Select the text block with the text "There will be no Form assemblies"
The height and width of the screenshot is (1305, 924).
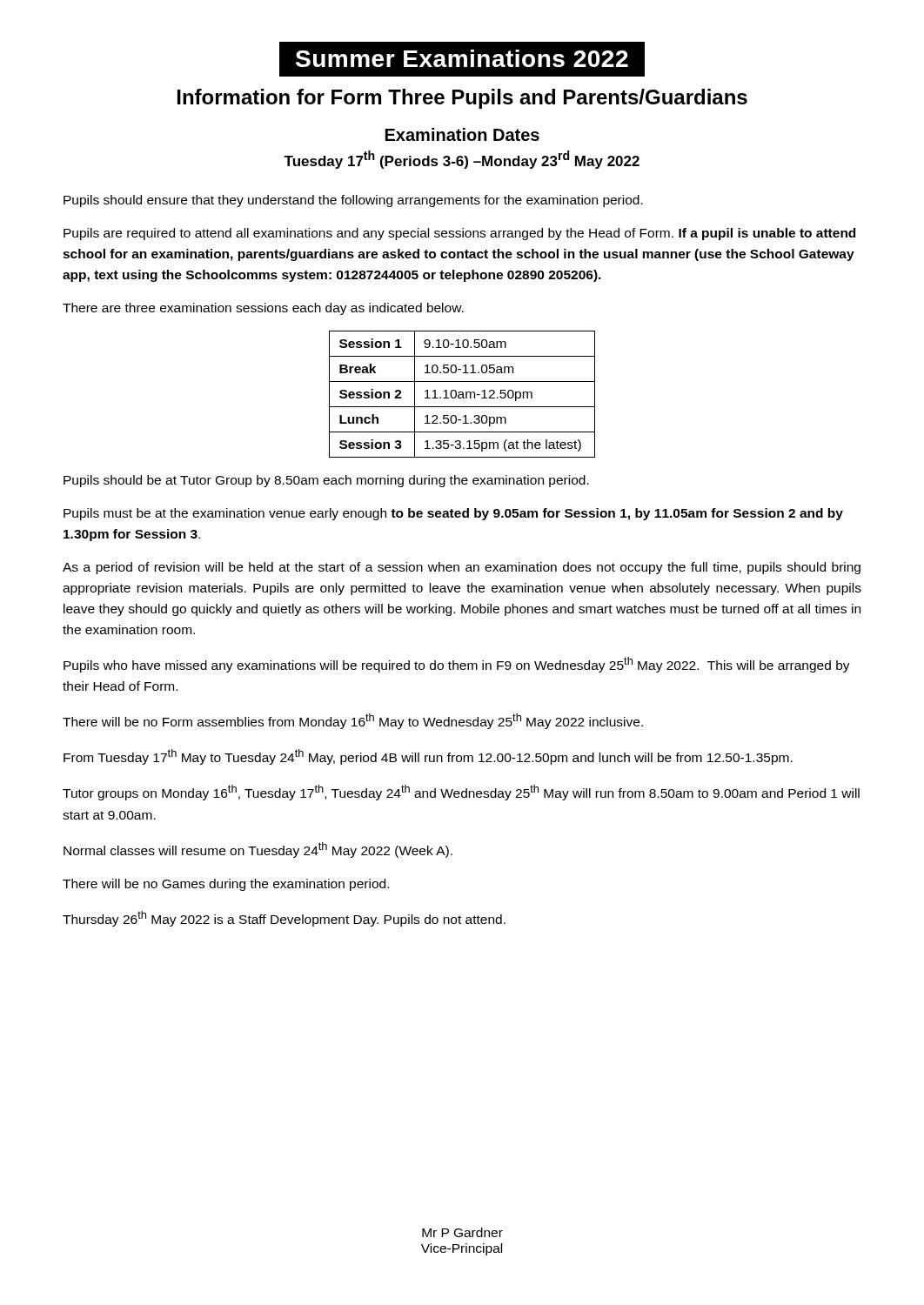pos(353,720)
